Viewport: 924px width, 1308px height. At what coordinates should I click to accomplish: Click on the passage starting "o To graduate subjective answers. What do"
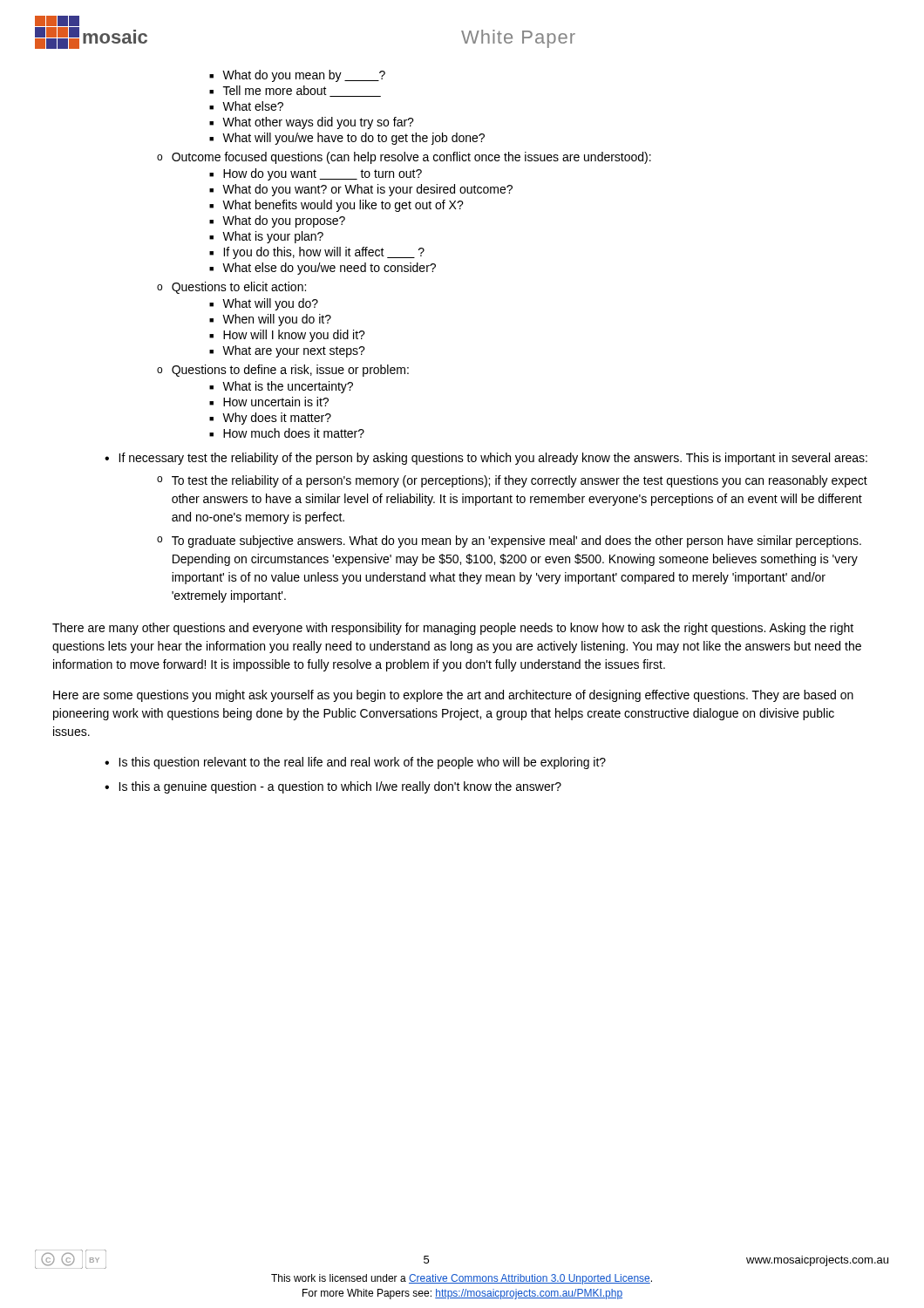(x=514, y=569)
